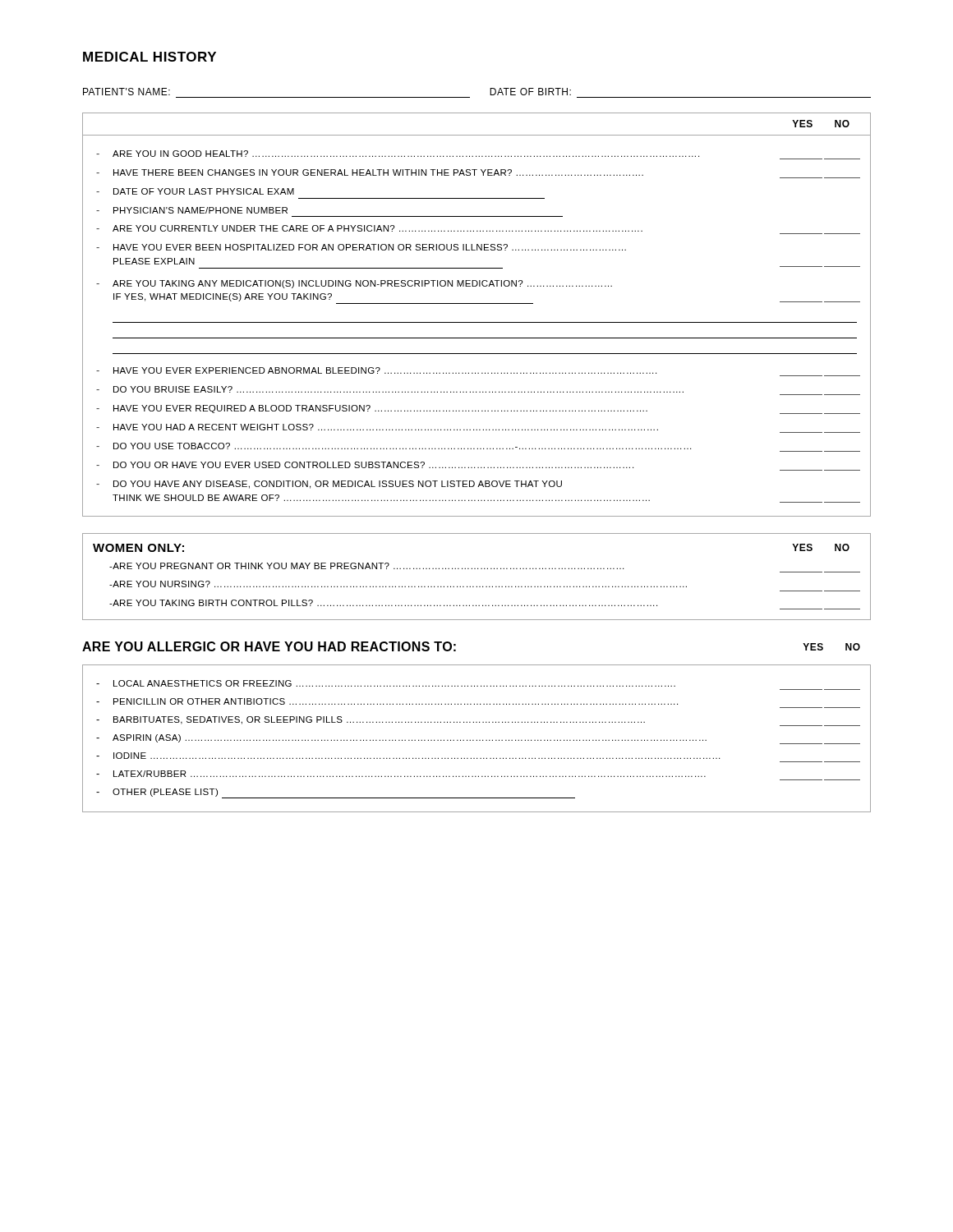Click on the text starting "ARE YOU ALLERGIC OR HAVE YOU HAD"
Viewport: 953px width, 1232px height.
pos(270,646)
